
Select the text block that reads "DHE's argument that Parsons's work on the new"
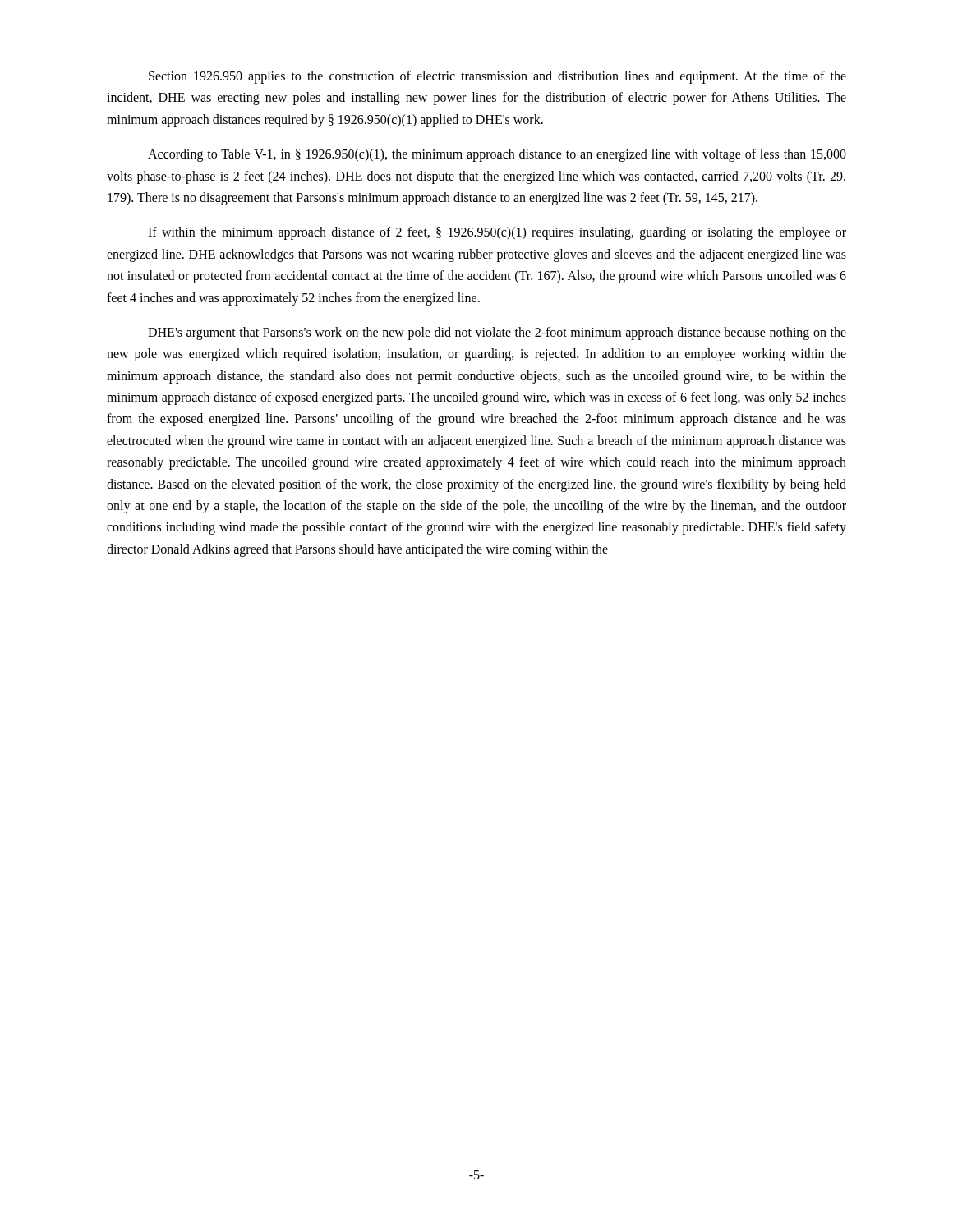(x=476, y=441)
